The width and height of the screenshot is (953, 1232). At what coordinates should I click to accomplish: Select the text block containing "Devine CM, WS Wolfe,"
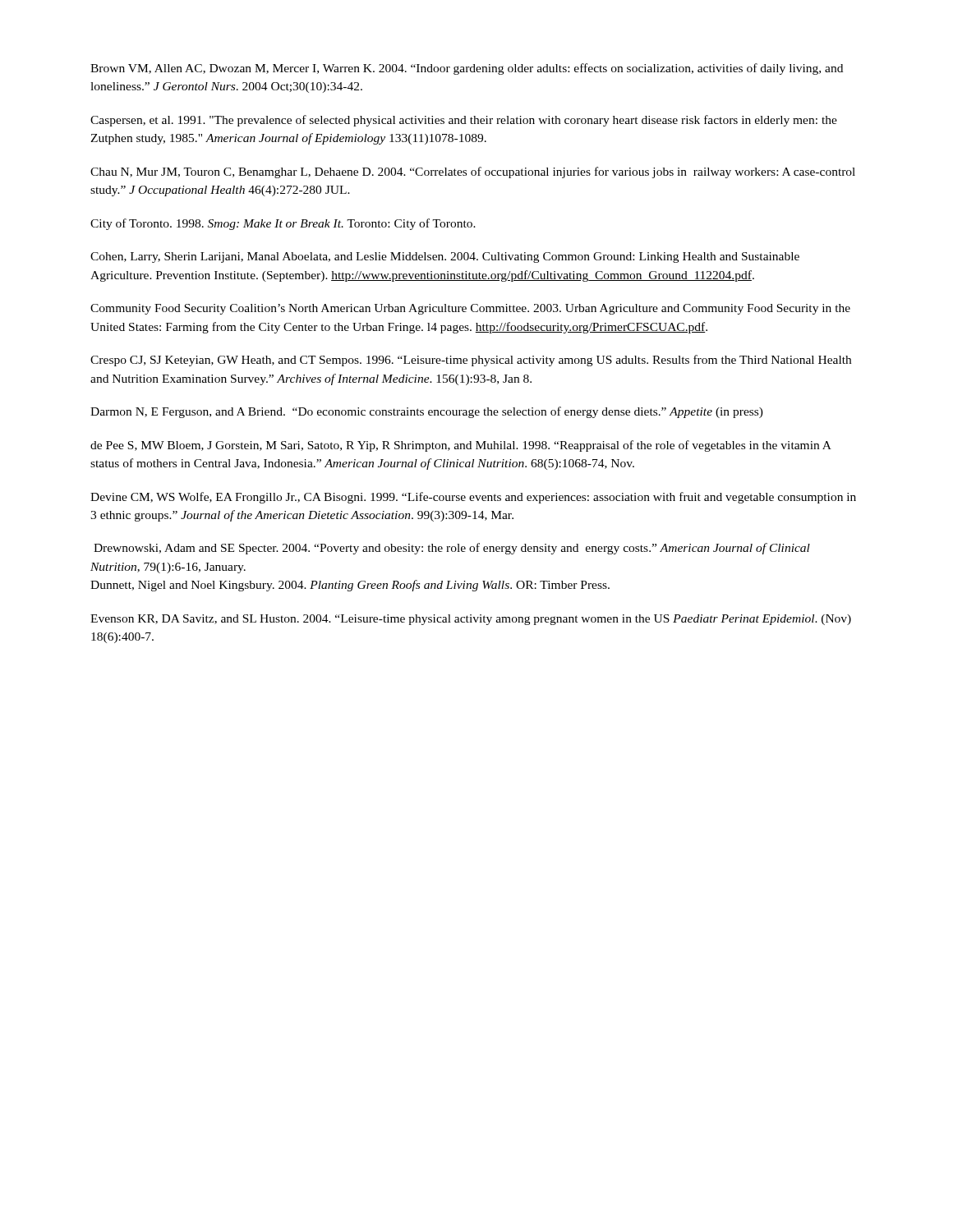476,506
